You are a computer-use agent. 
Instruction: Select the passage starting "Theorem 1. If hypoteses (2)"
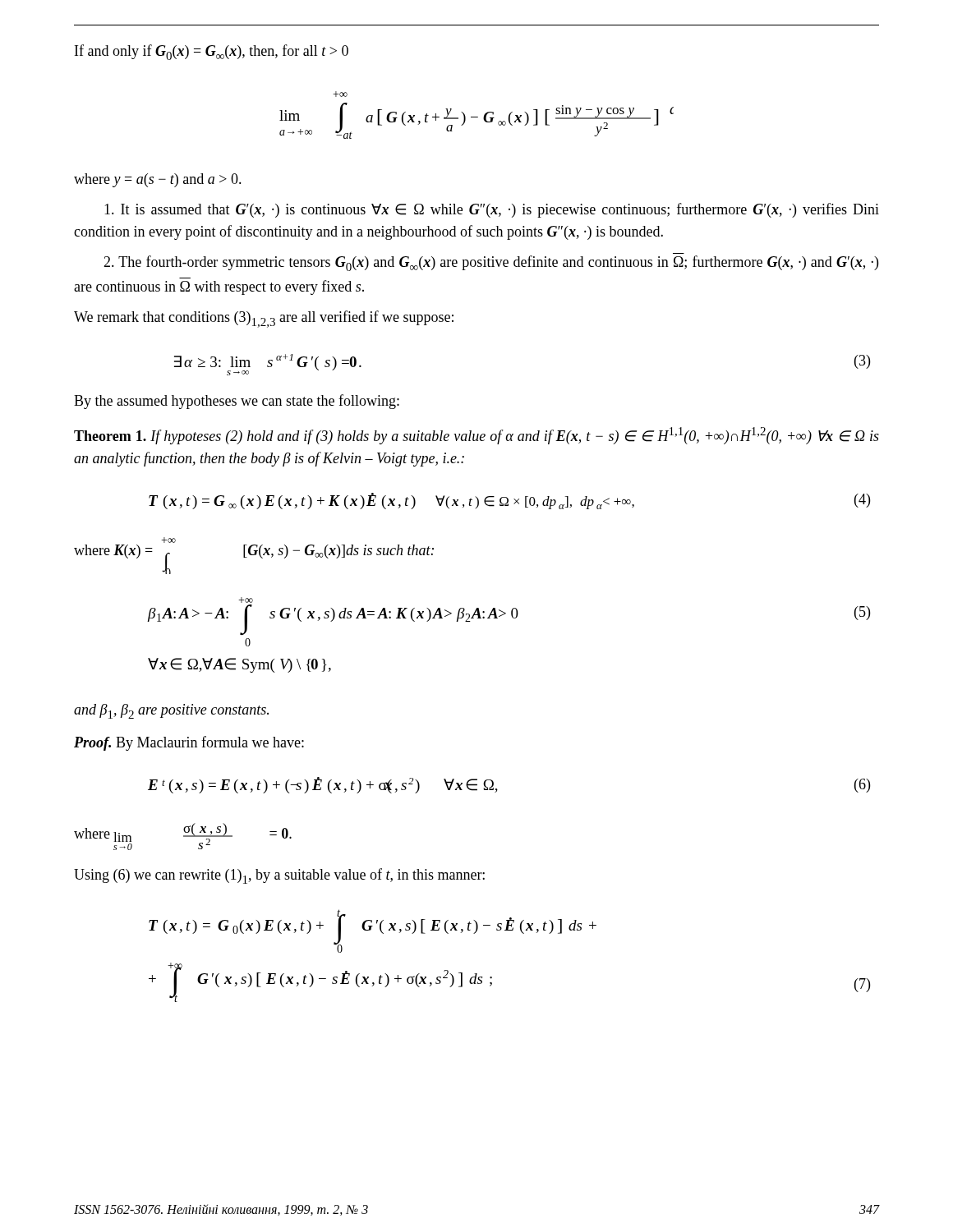click(x=476, y=446)
